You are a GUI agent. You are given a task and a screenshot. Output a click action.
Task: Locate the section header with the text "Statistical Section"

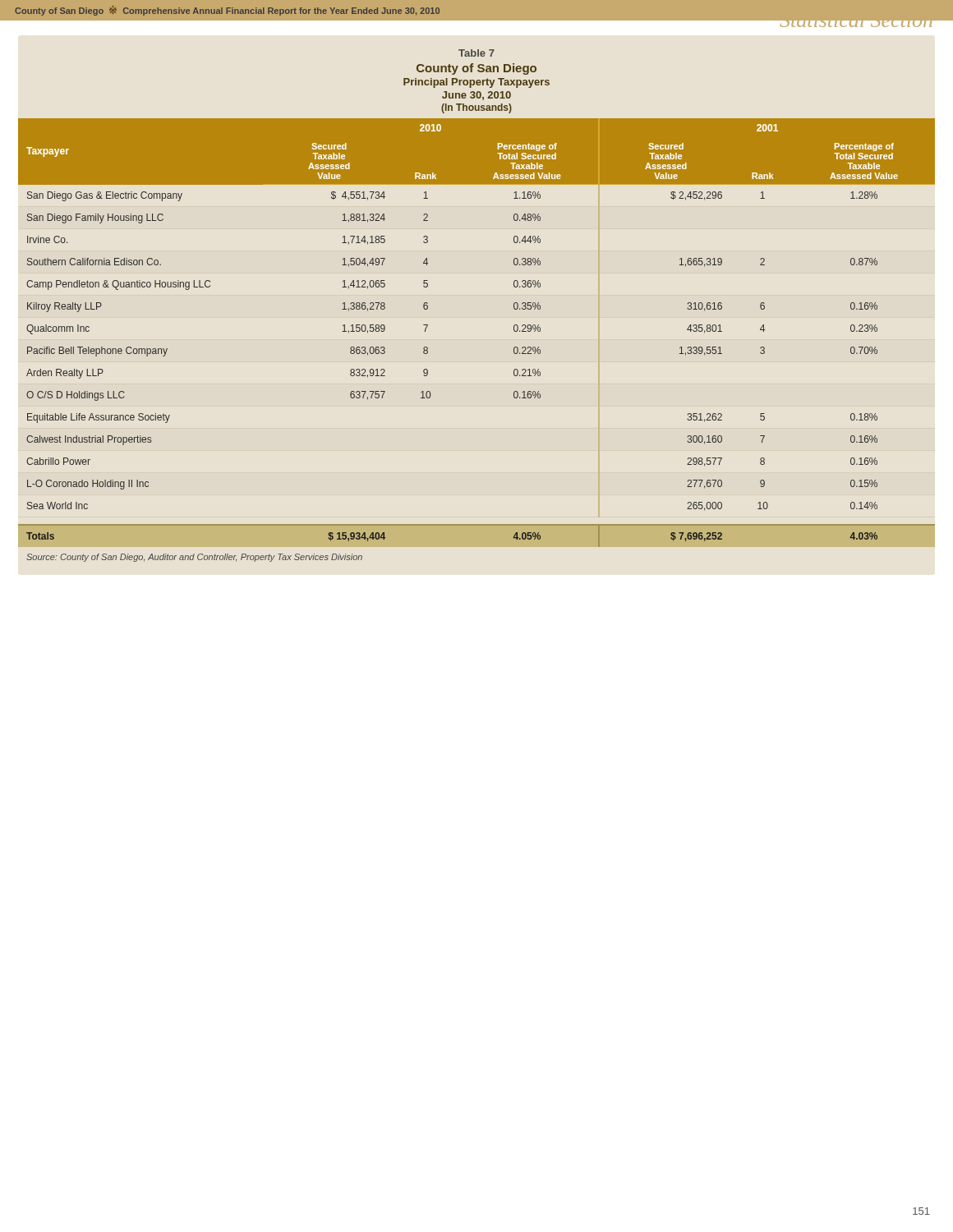coord(856,20)
